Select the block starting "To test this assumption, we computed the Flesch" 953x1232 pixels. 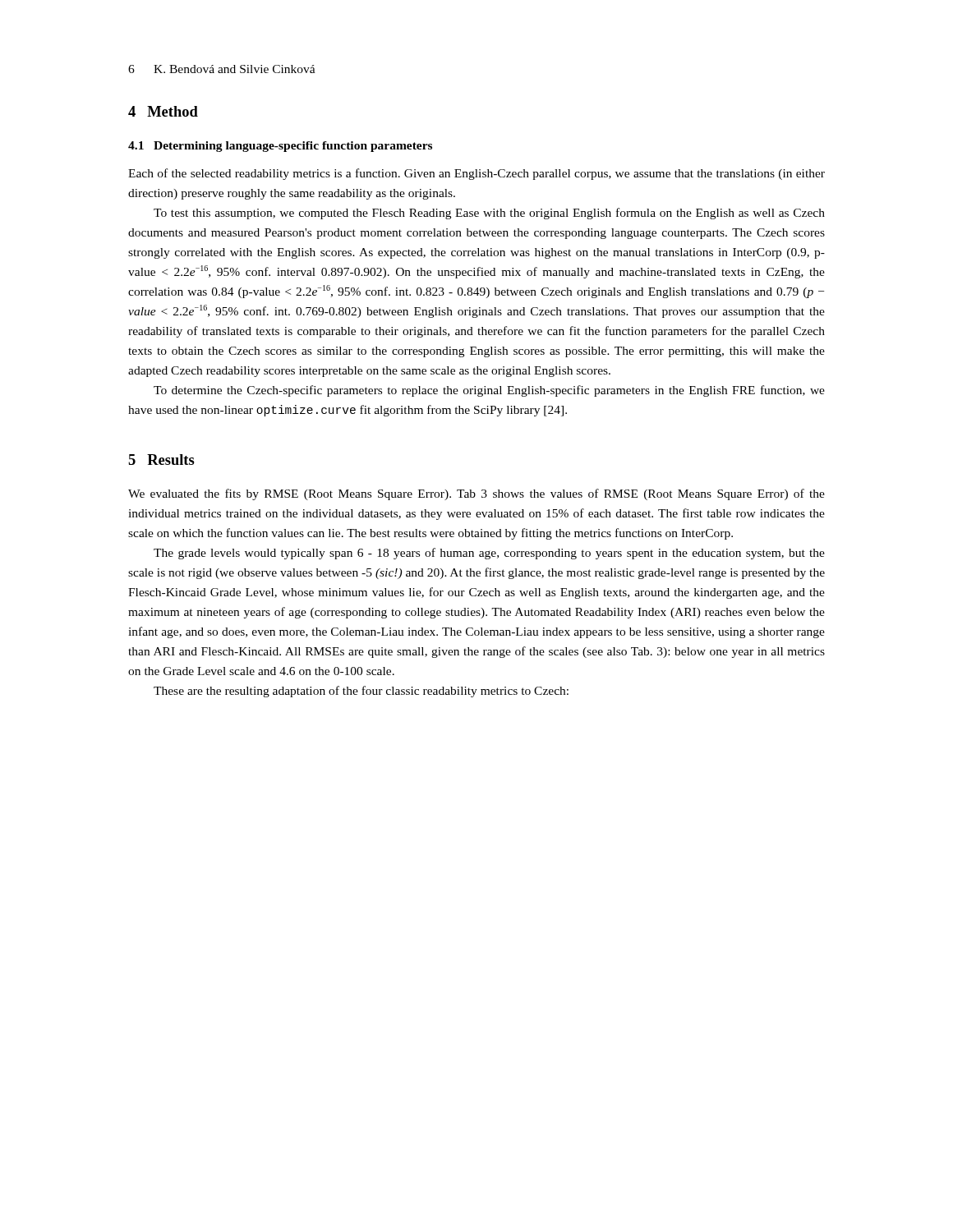click(x=476, y=292)
